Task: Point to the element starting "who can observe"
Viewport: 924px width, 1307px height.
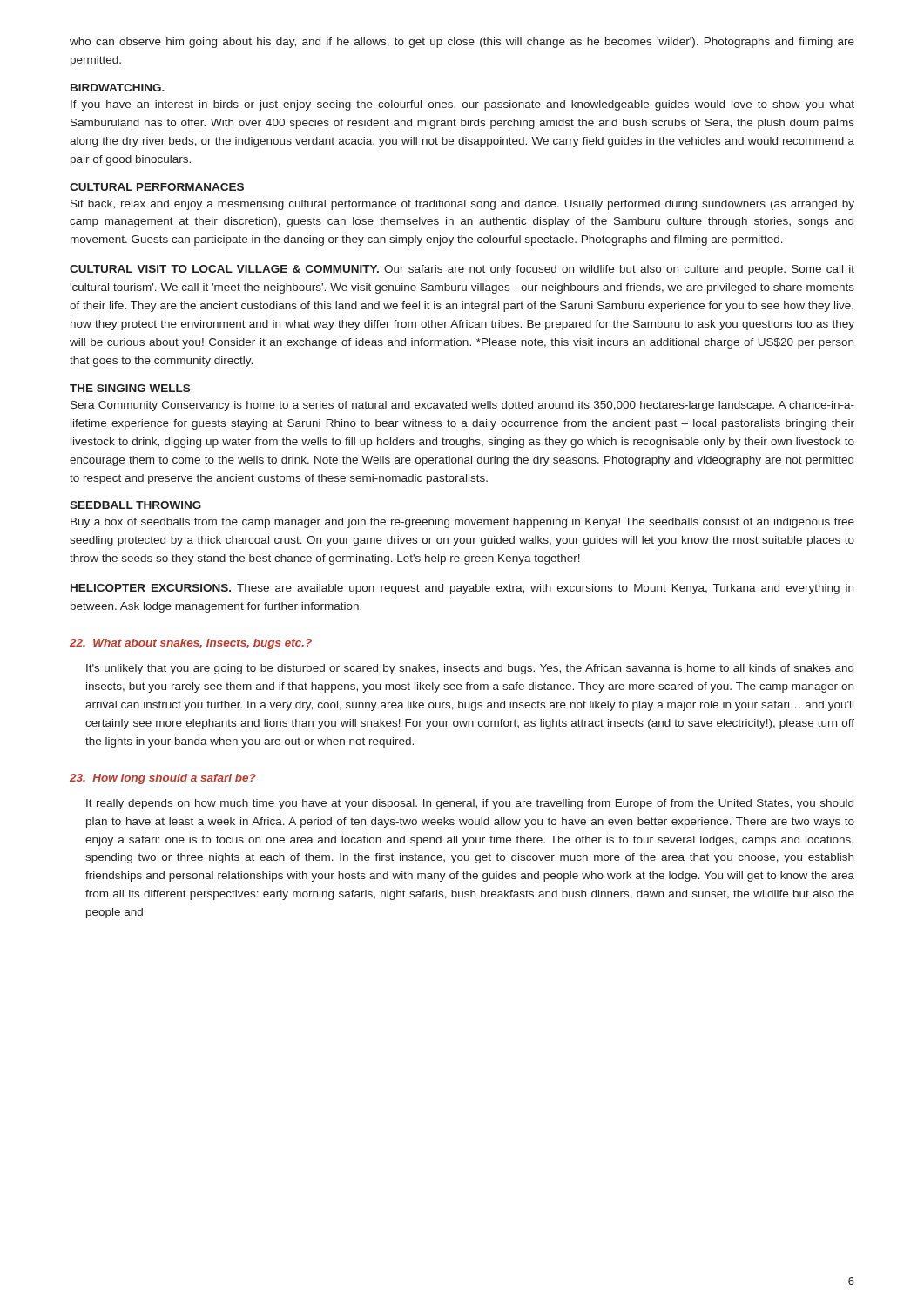Action: tap(462, 51)
